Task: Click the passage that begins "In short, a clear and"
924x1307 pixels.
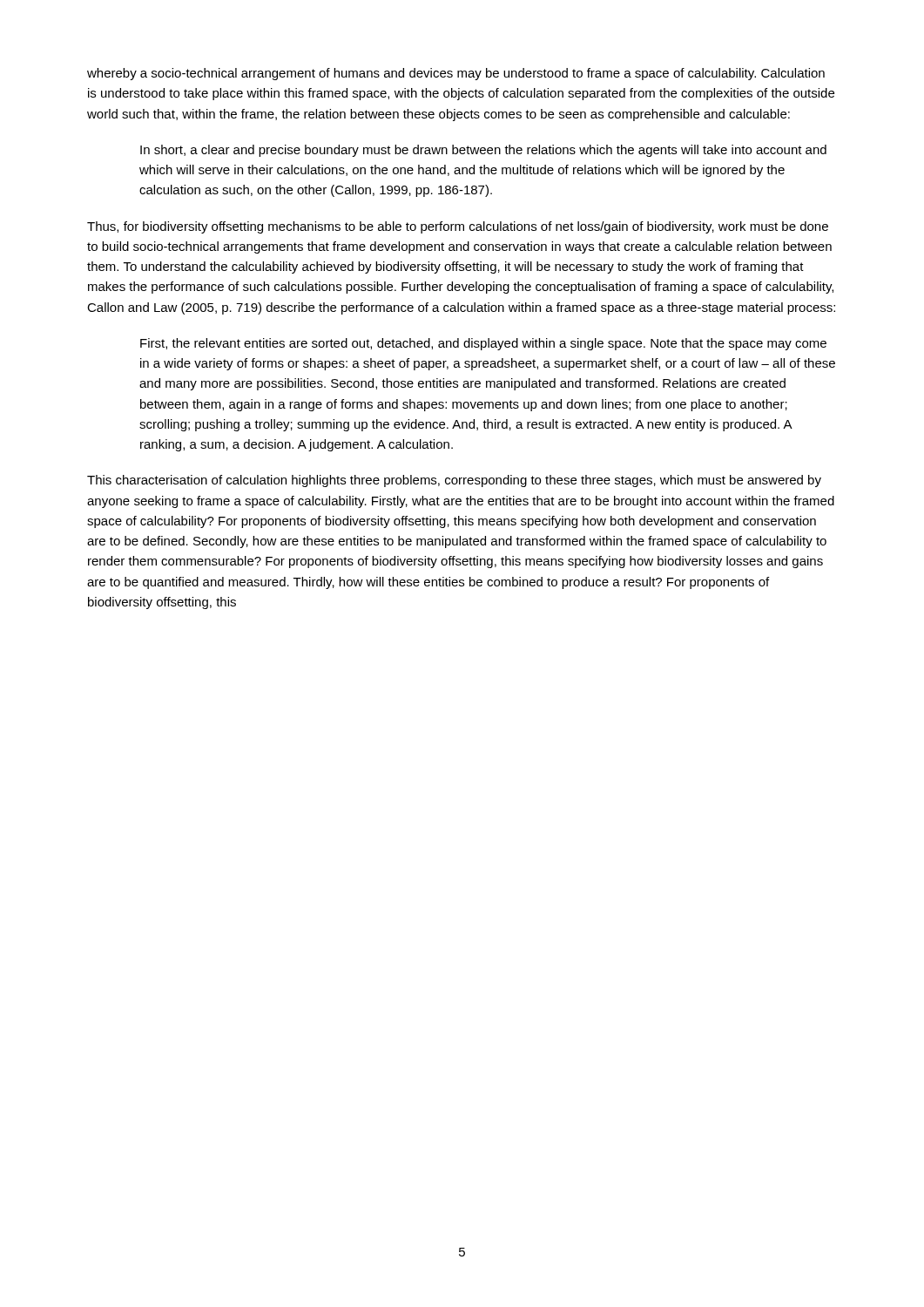Action: [x=483, y=169]
